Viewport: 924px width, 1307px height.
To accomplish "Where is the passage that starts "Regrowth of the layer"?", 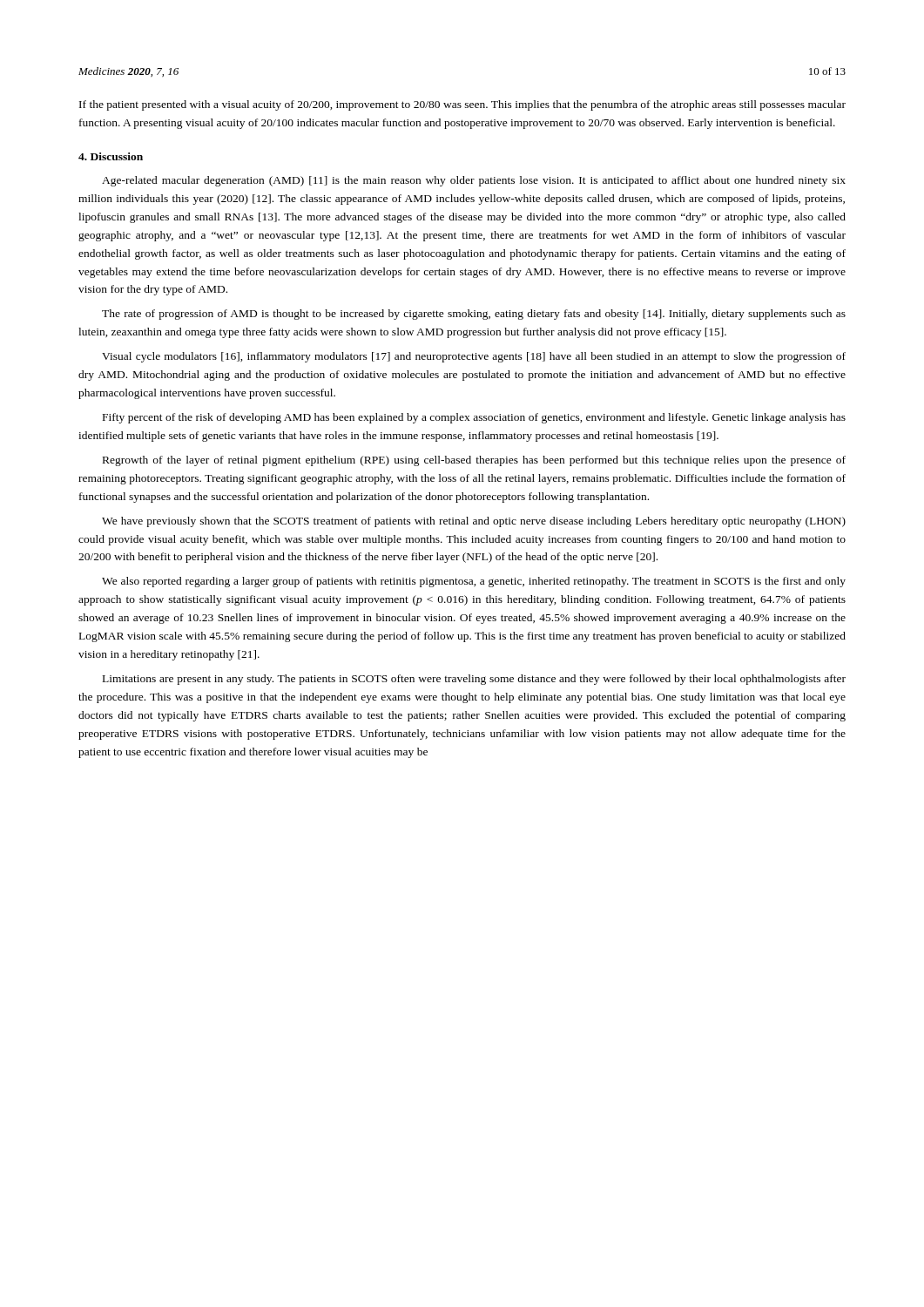I will 462,479.
